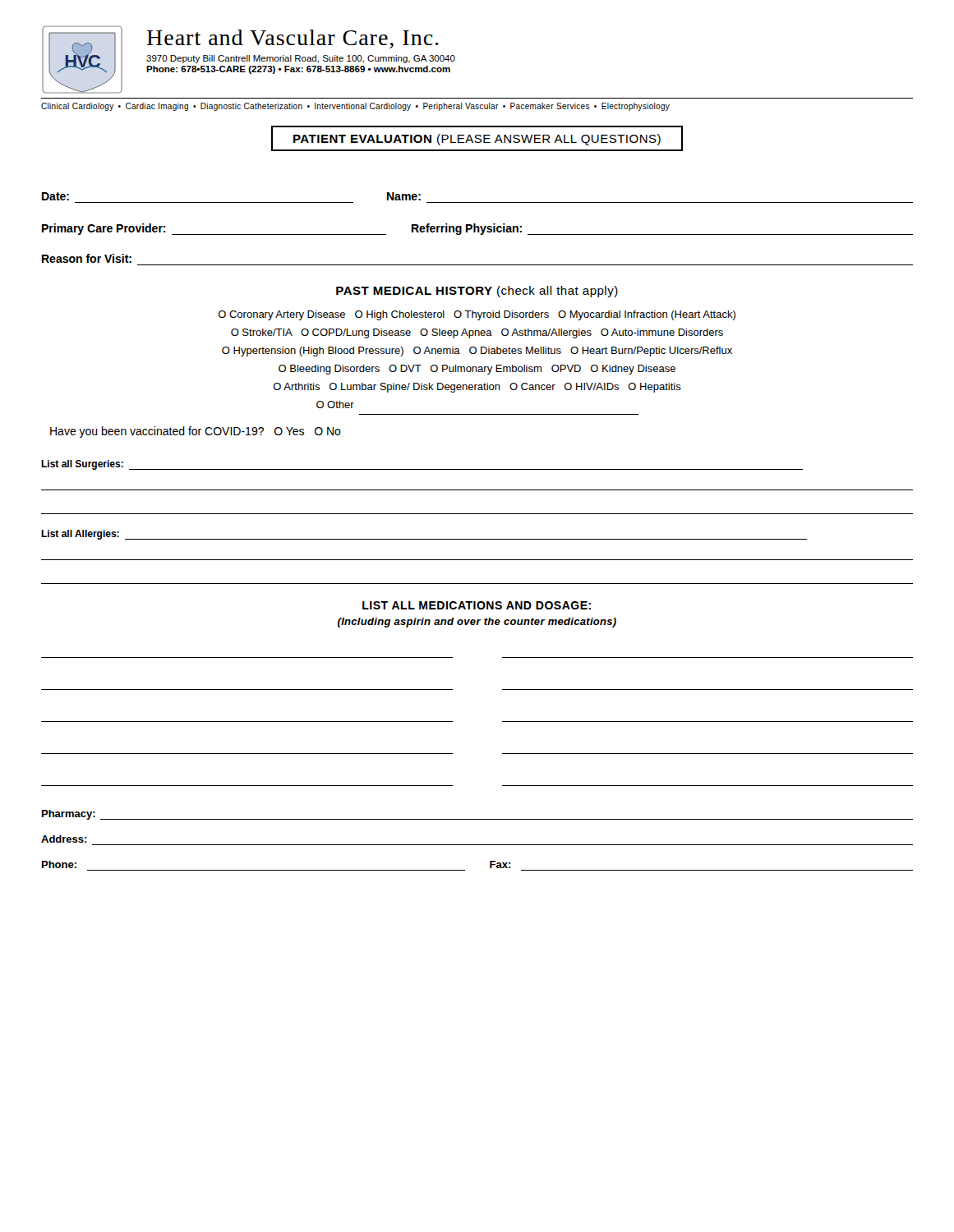Select the passage starting "(Including aspirin and over"

pos(477,621)
